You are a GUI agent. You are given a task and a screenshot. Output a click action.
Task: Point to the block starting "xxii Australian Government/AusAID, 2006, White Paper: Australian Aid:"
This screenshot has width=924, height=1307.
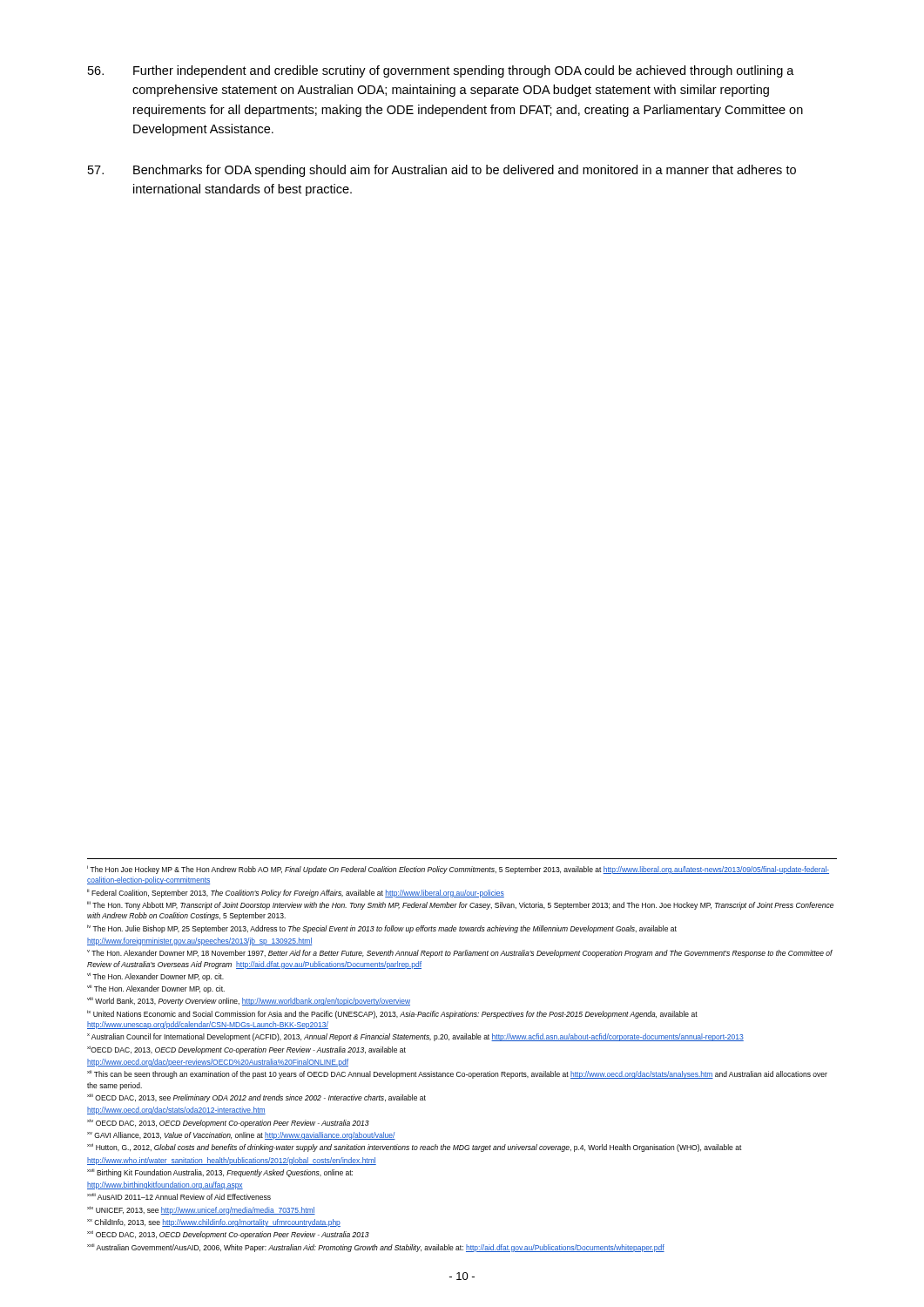click(x=462, y=1248)
